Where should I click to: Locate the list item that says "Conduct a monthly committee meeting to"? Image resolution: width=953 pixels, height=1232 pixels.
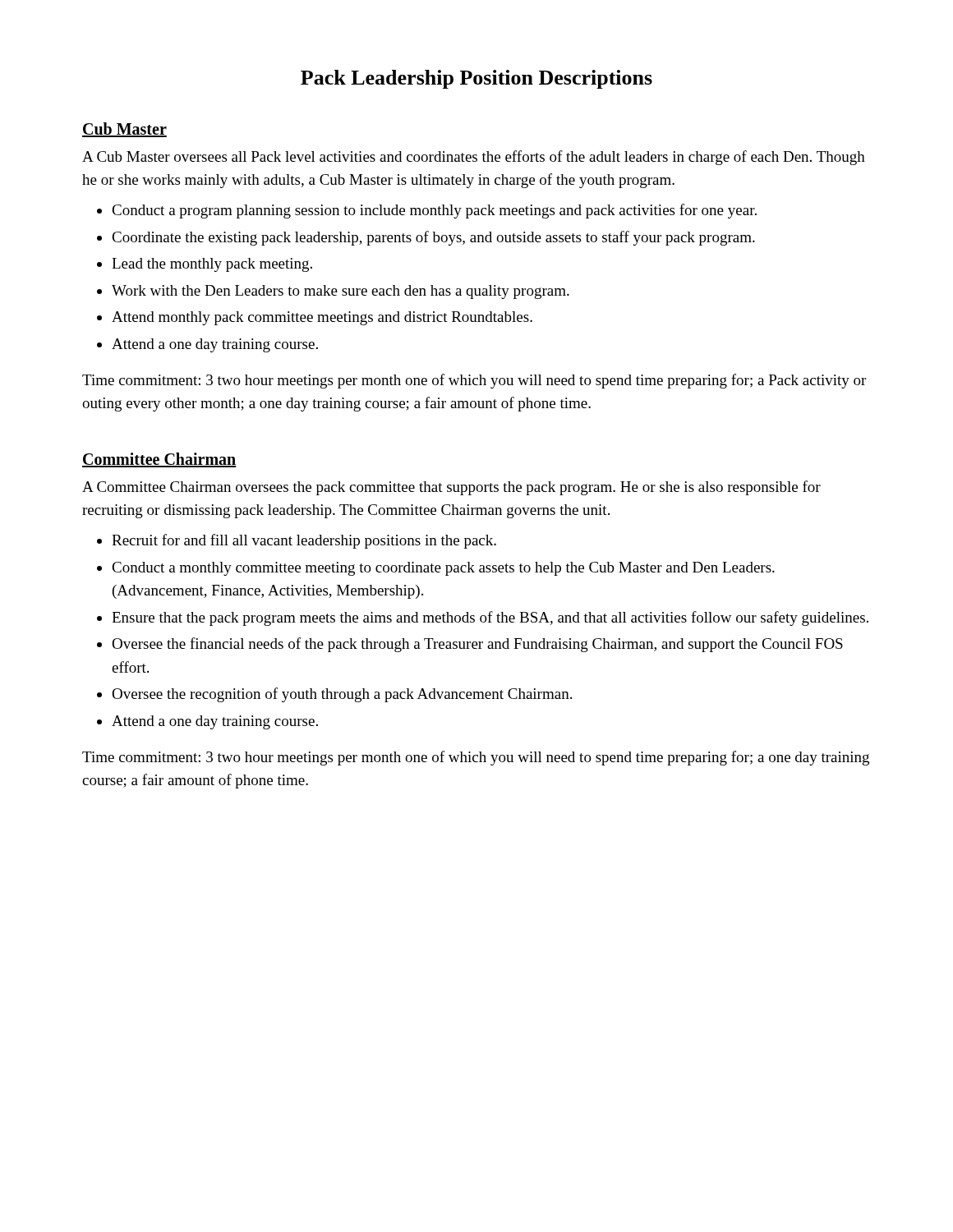444,579
